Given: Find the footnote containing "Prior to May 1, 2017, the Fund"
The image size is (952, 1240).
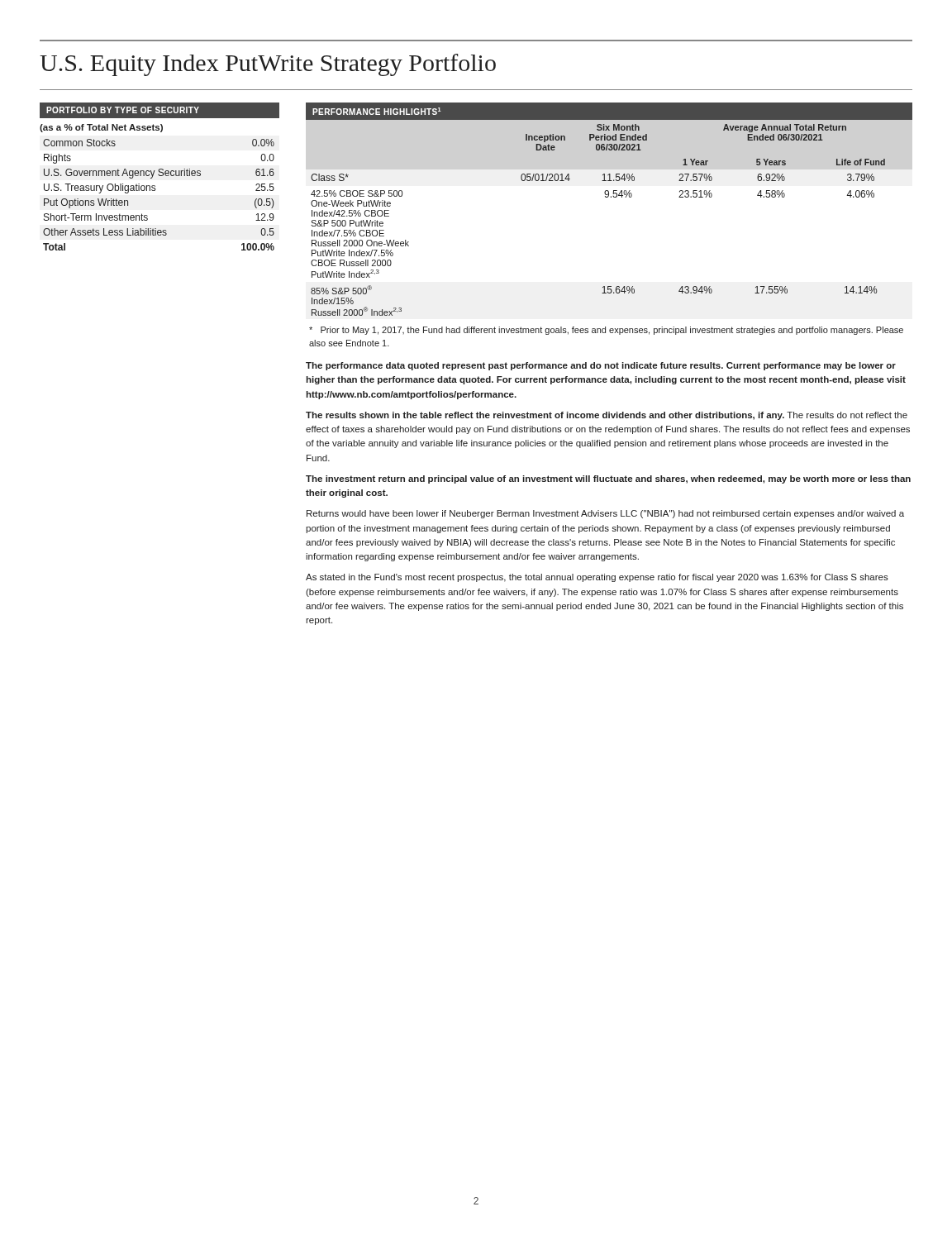Looking at the screenshot, I should click(606, 337).
